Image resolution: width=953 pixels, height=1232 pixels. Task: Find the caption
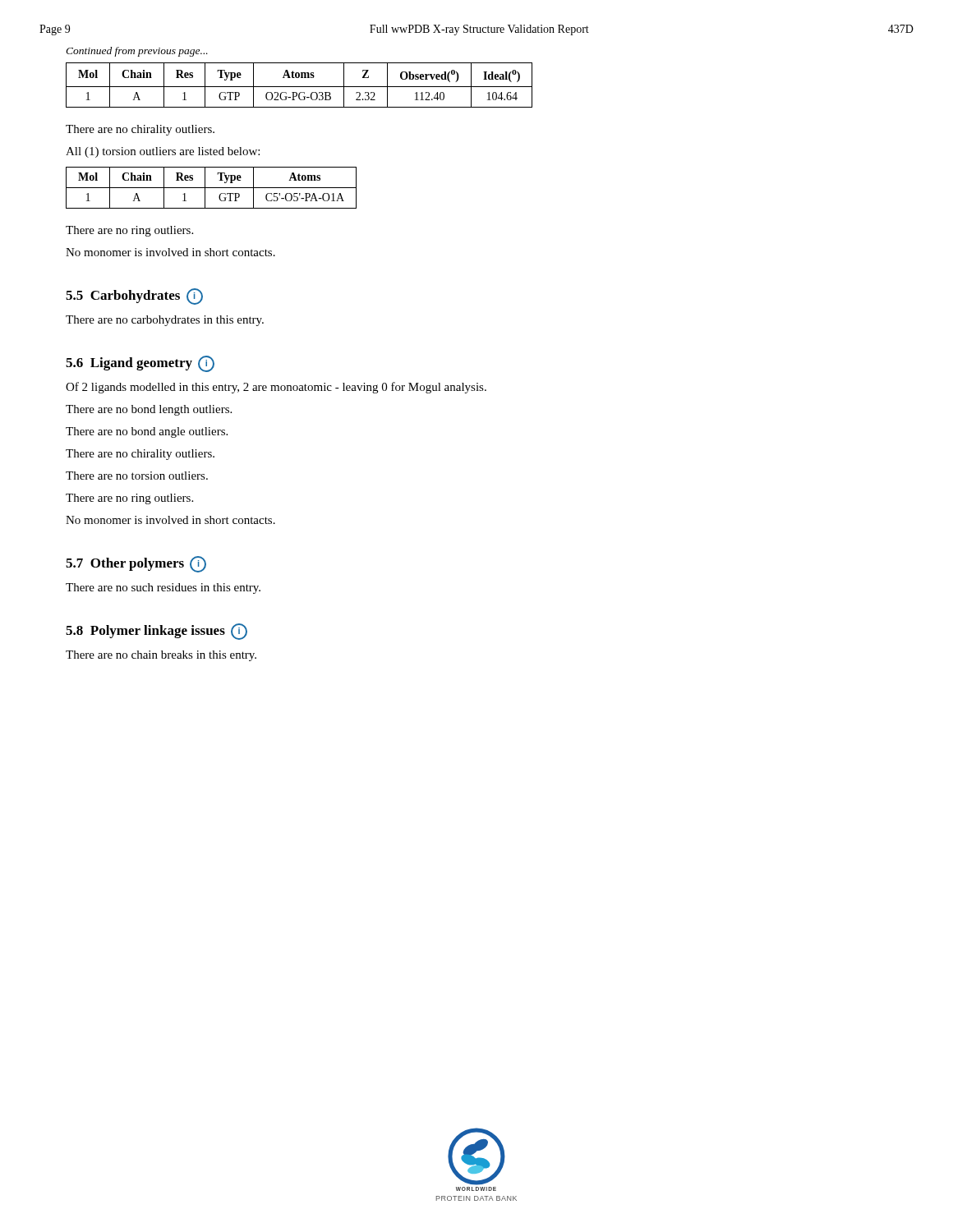137,51
